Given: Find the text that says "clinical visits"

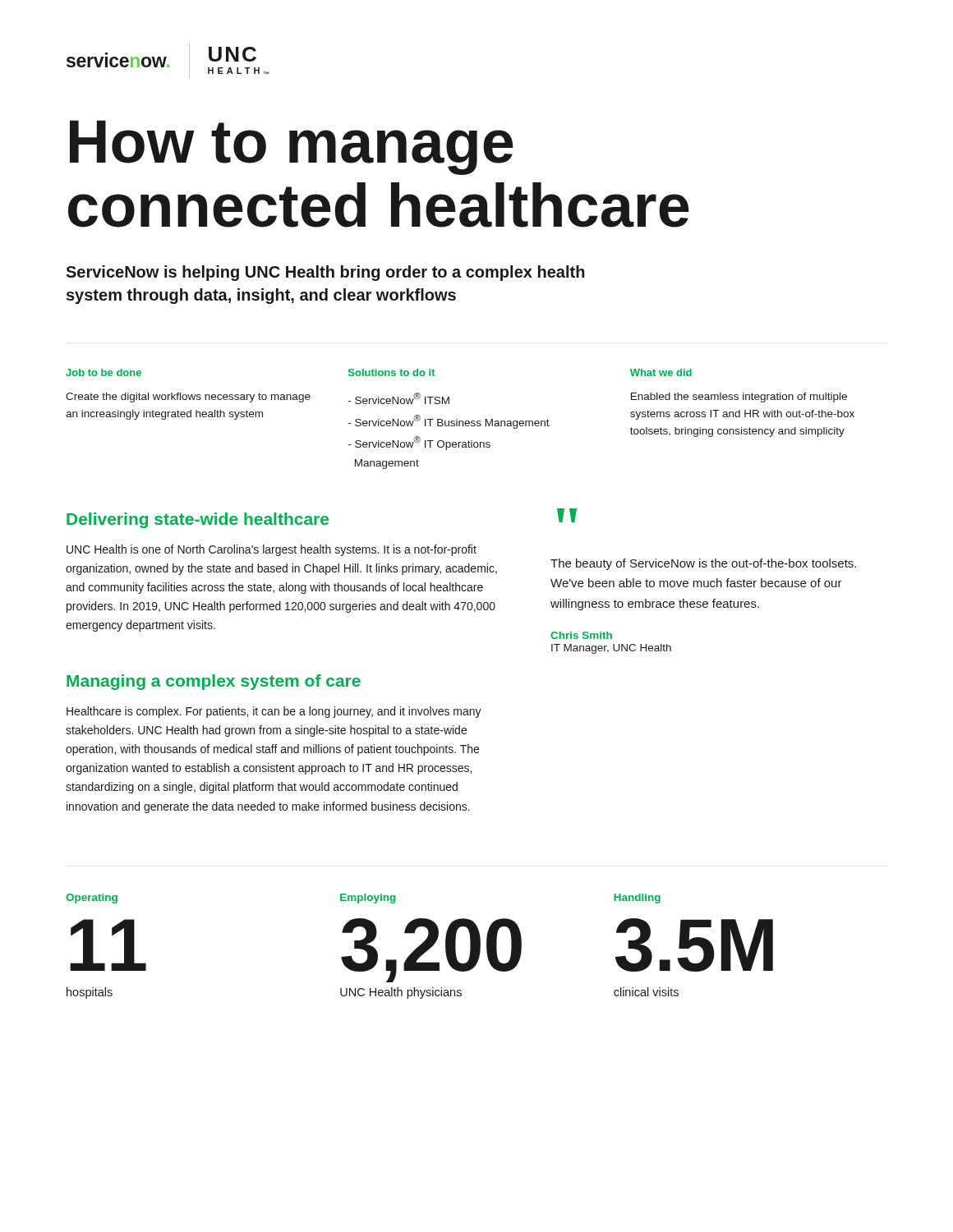Looking at the screenshot, I should pos(646,992).
